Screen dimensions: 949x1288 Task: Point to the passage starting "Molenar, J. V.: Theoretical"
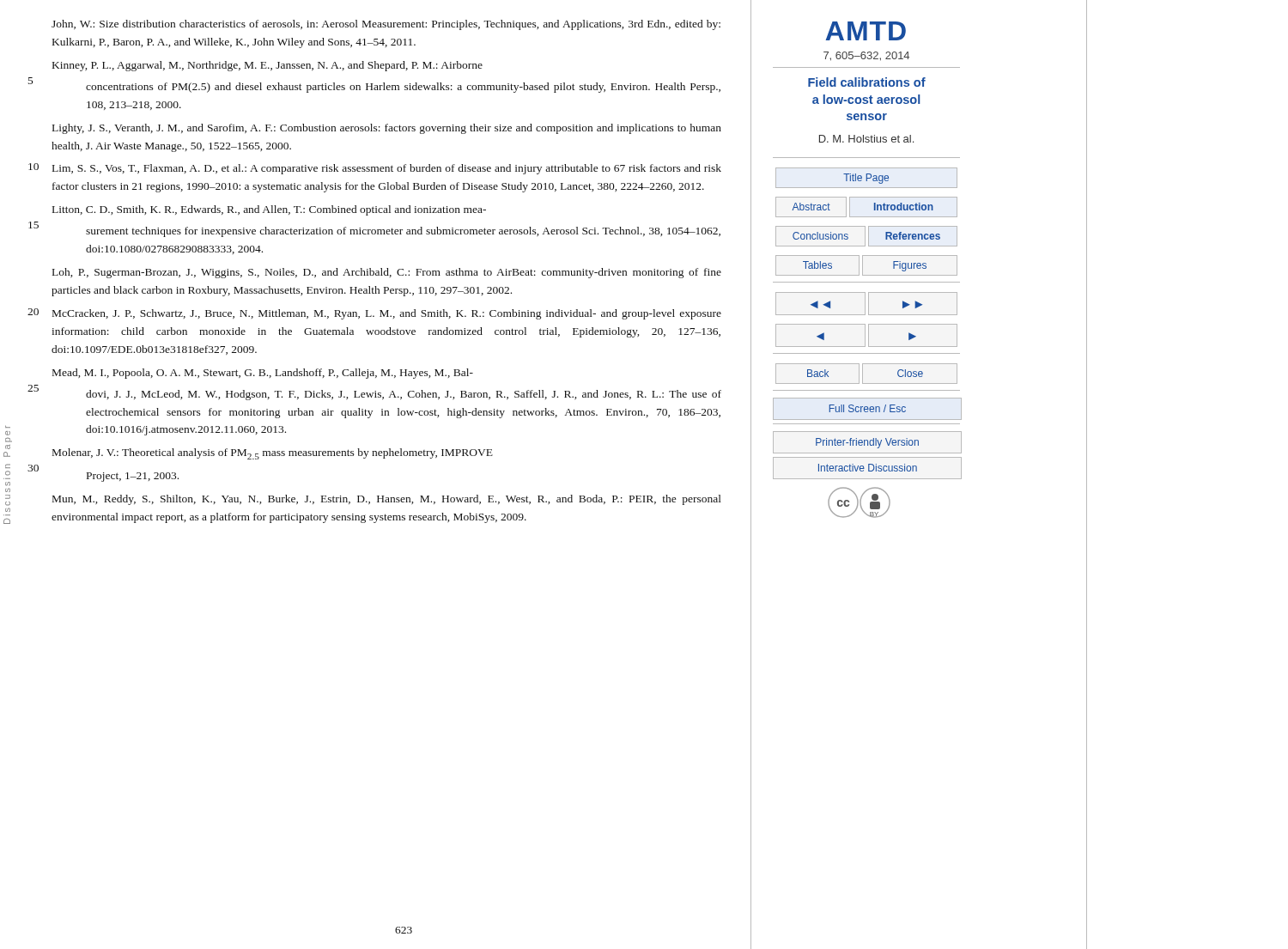click(x=386, y=465)
